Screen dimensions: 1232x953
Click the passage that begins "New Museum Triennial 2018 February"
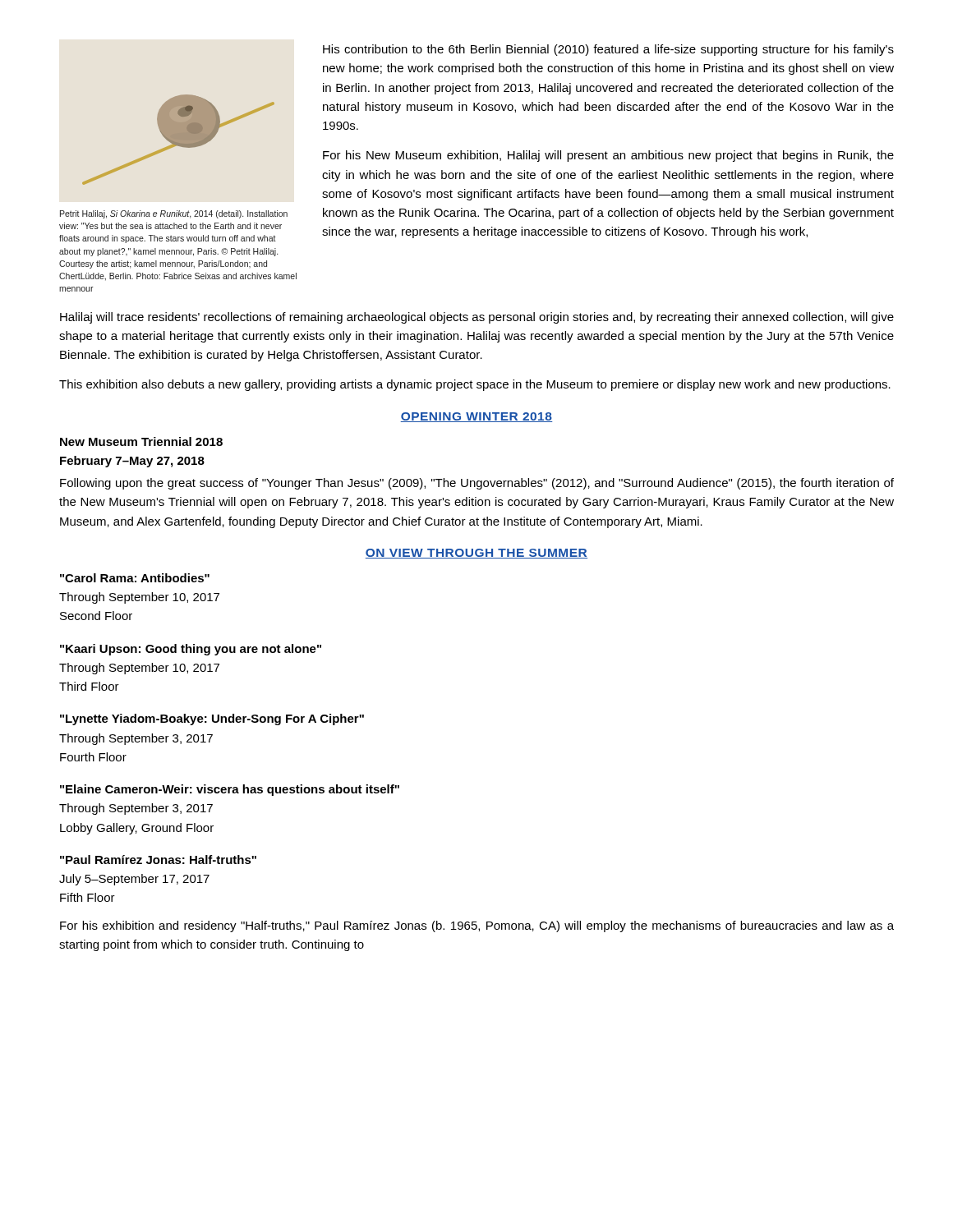pyautogui.click(x=141, y=451)
